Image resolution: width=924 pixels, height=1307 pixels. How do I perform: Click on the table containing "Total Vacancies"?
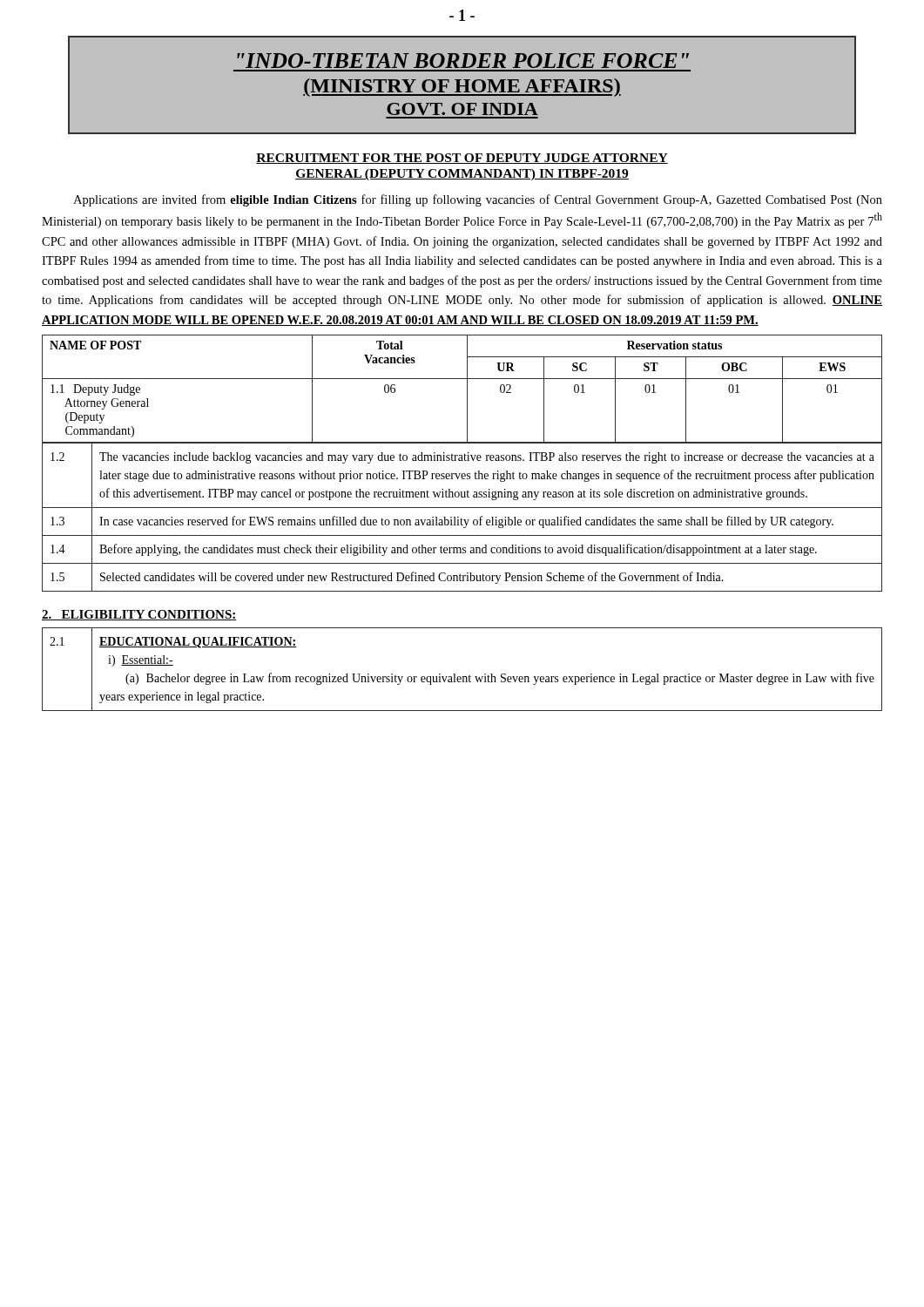(462, 389)
